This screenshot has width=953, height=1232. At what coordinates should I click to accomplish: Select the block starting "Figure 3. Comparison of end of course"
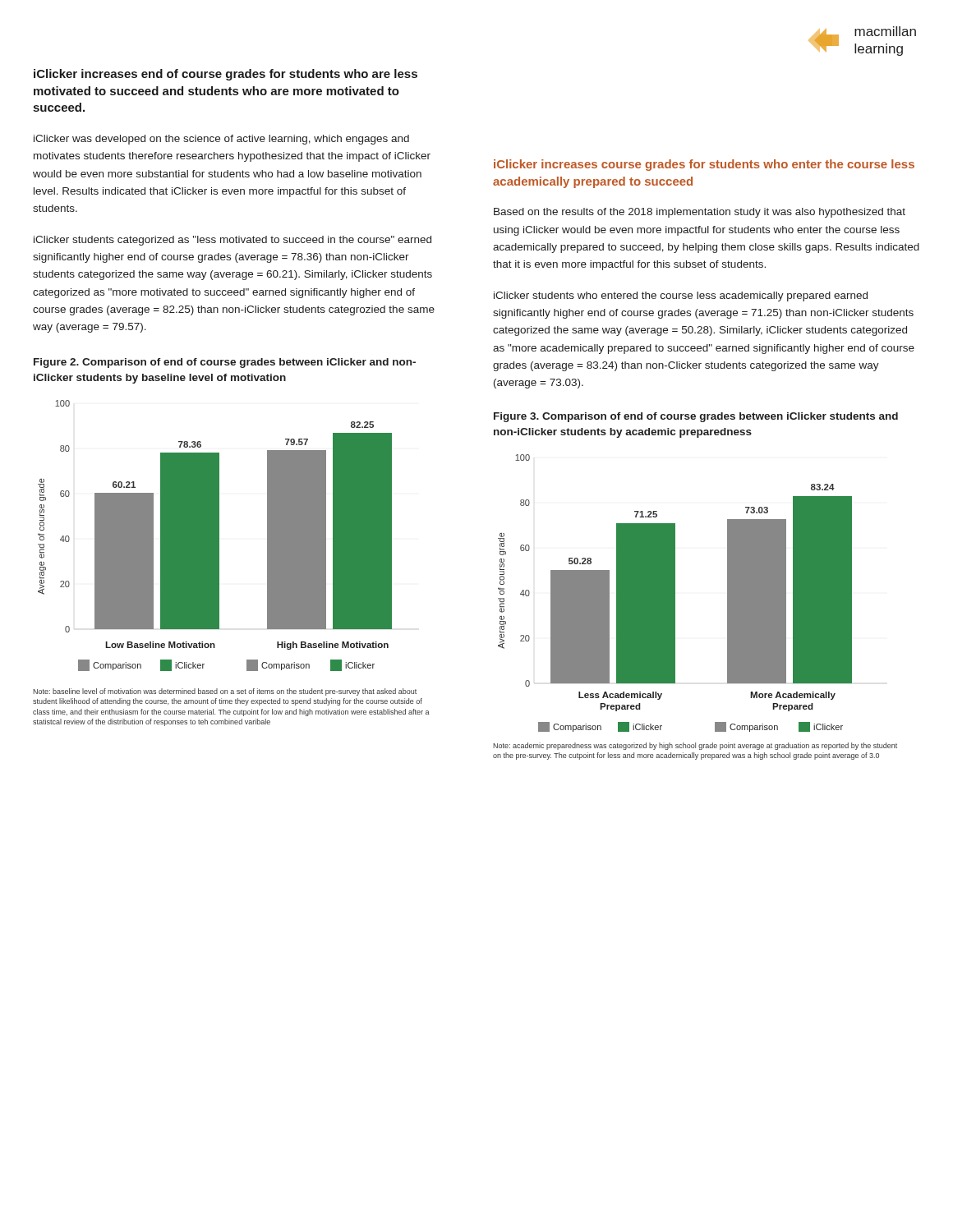point(696,424)
